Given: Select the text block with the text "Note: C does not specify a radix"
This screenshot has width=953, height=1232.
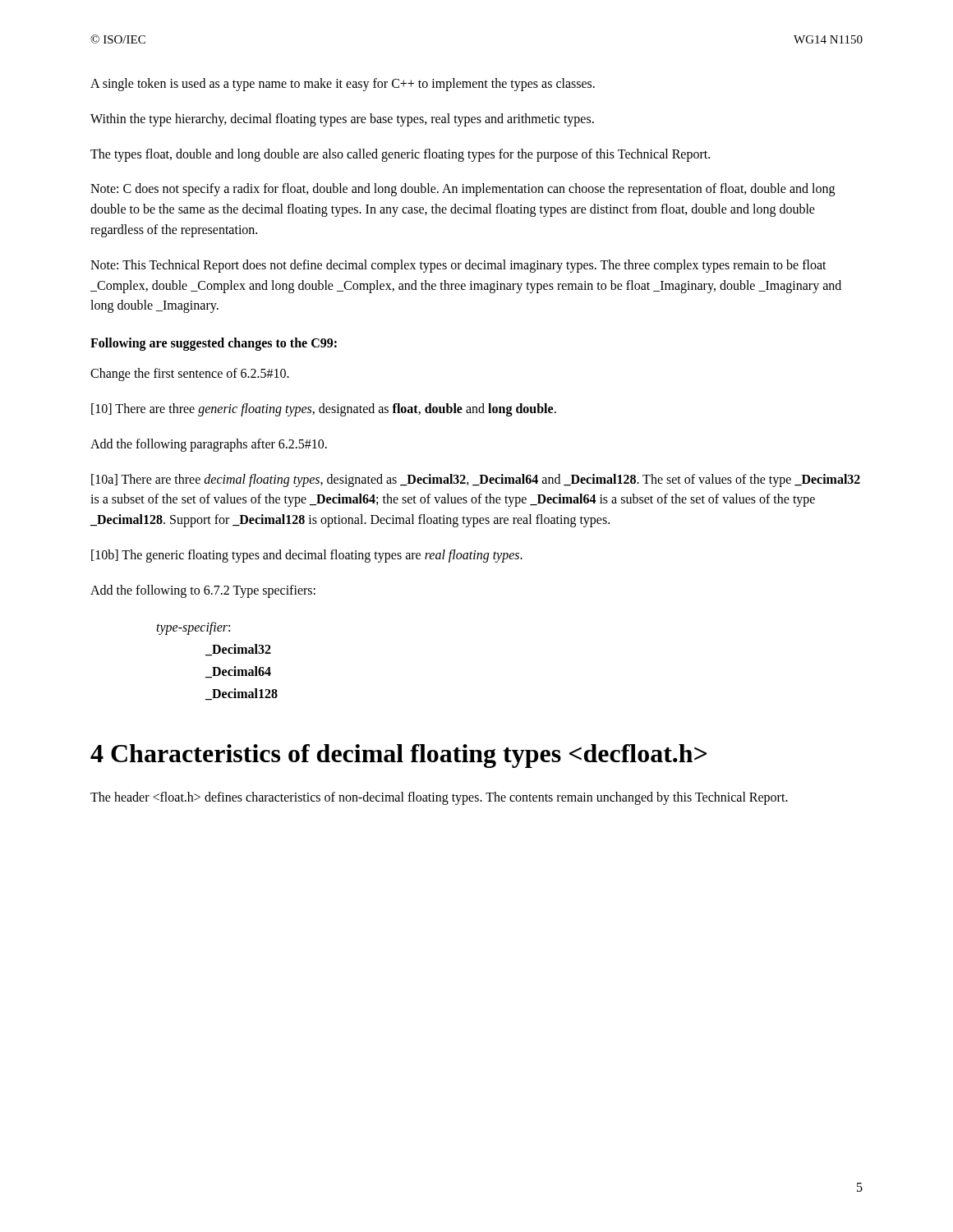Looking at the screenshot, I should tap(463, 209).
